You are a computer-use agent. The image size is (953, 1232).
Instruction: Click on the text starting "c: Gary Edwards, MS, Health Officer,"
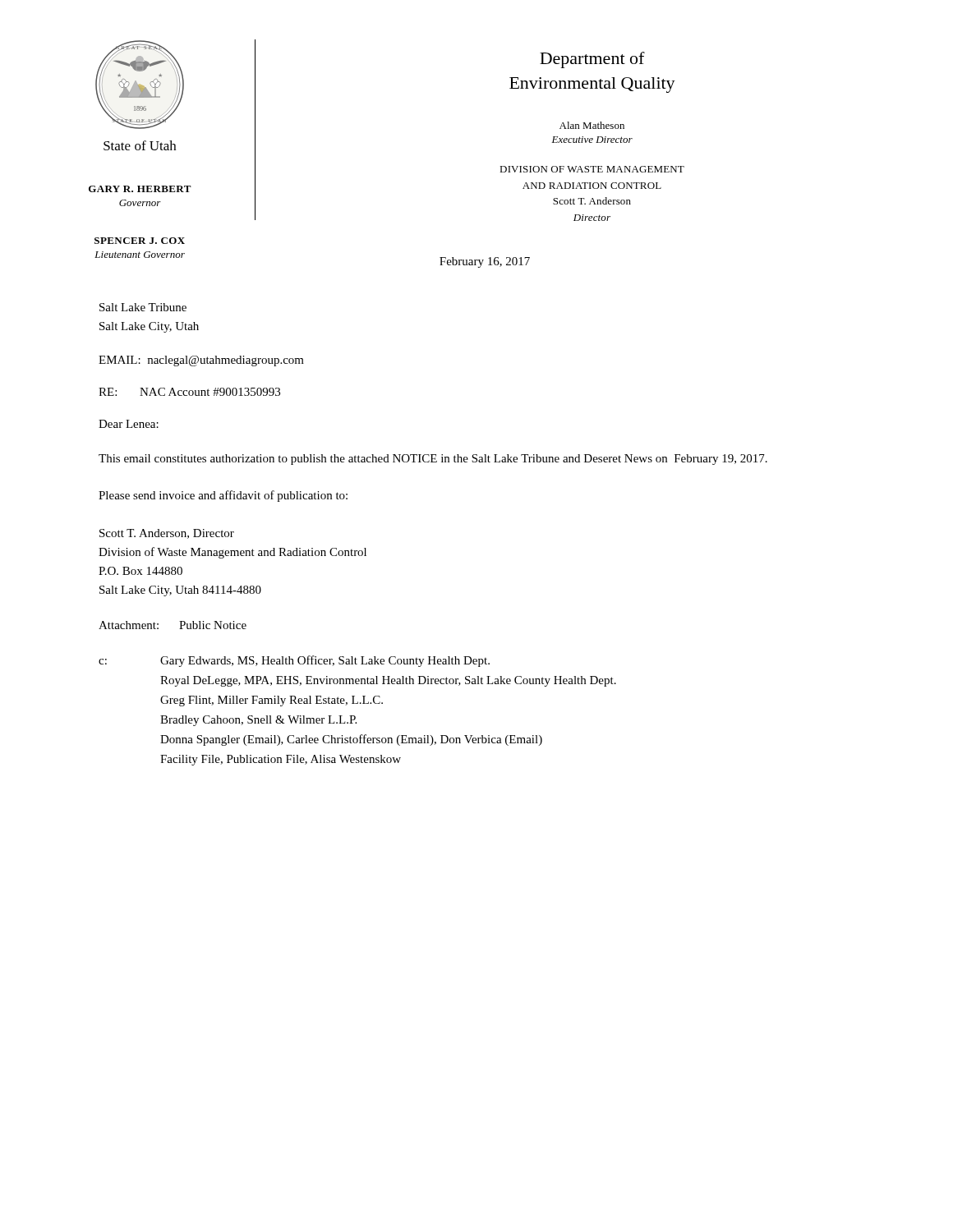coord(294,661)
